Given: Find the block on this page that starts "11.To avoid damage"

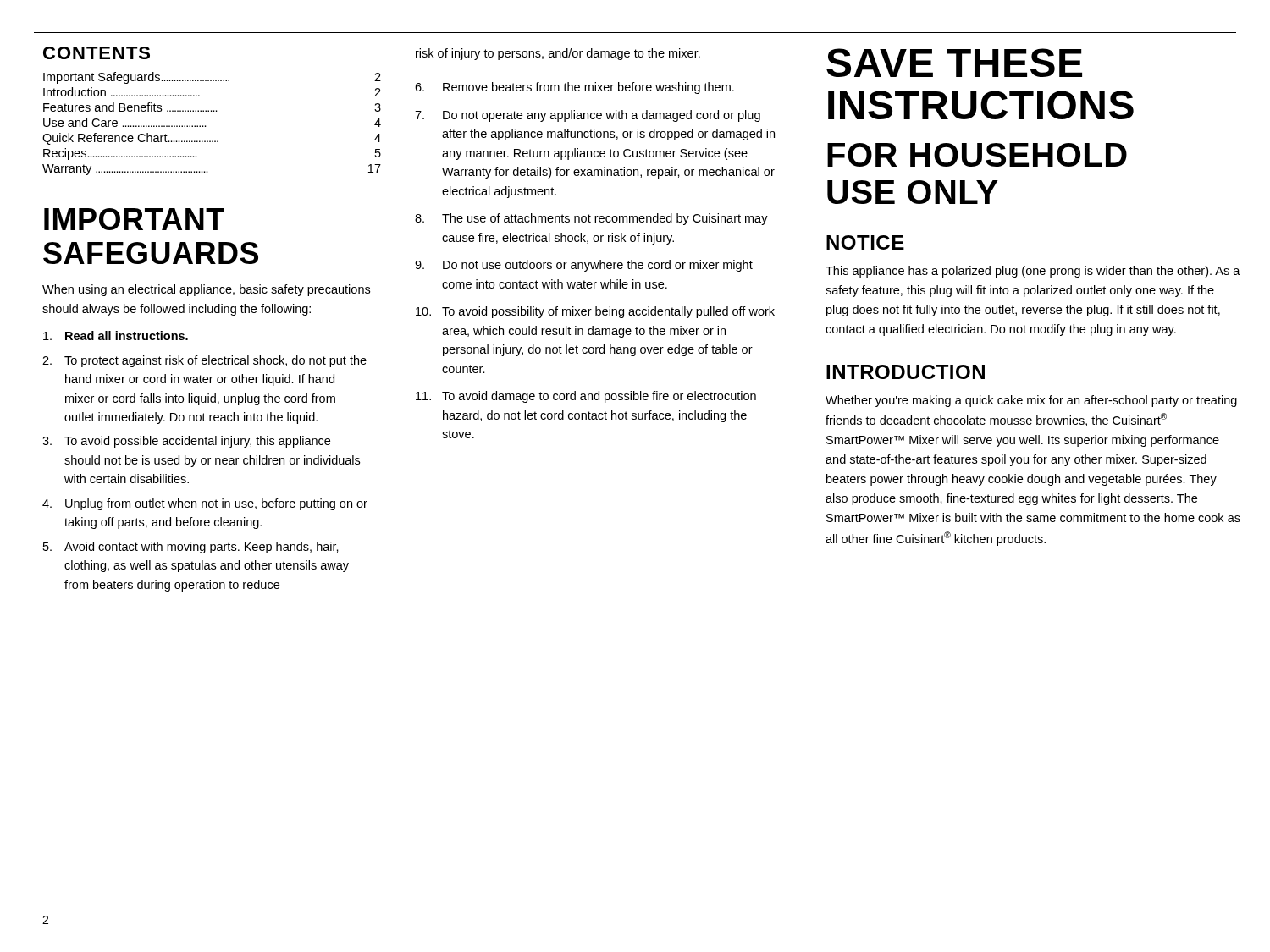Looking at the screenshot, I should point(596,415).
